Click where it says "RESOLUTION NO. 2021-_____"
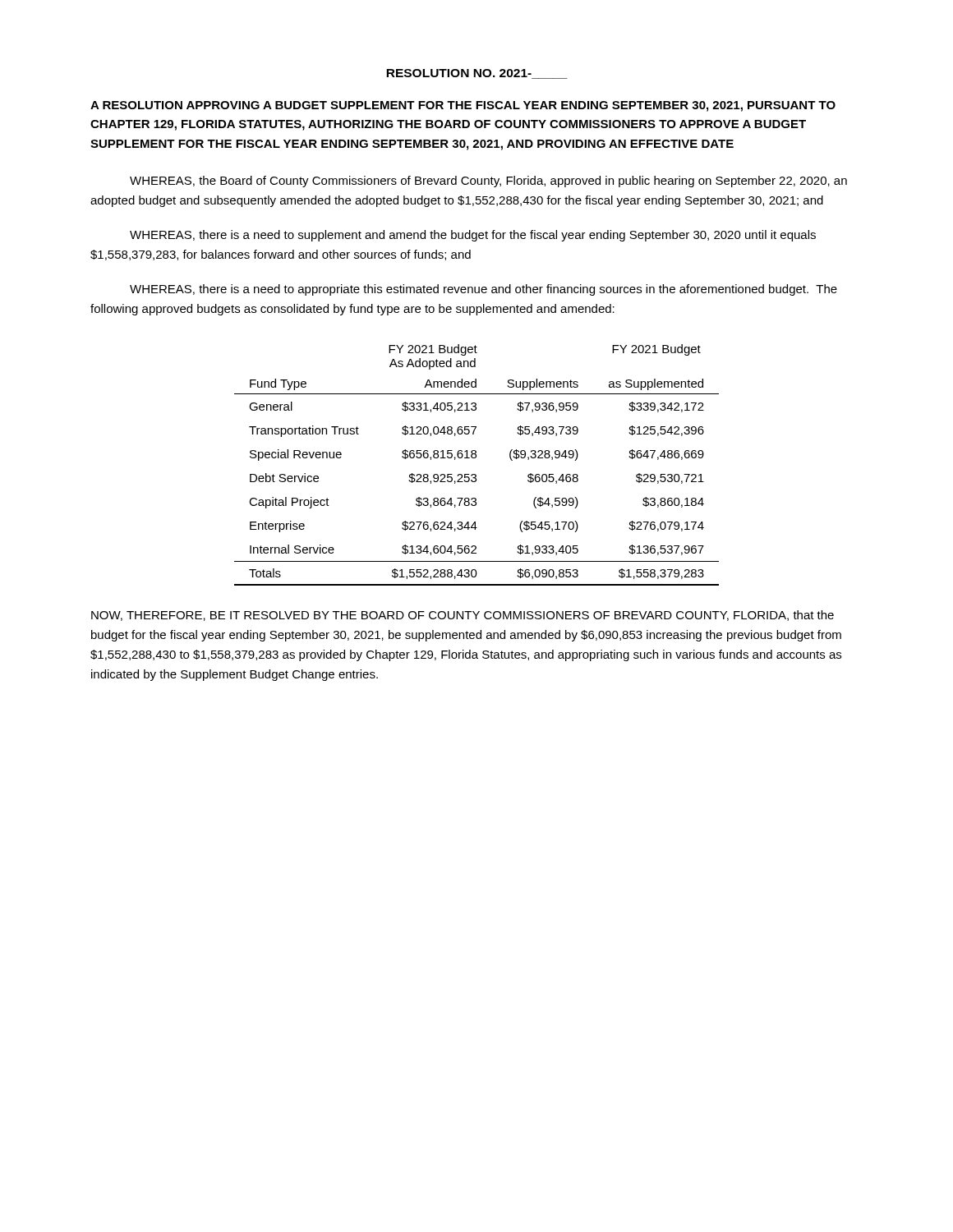This screenshot has height=1232, width=953. (476, 73)
